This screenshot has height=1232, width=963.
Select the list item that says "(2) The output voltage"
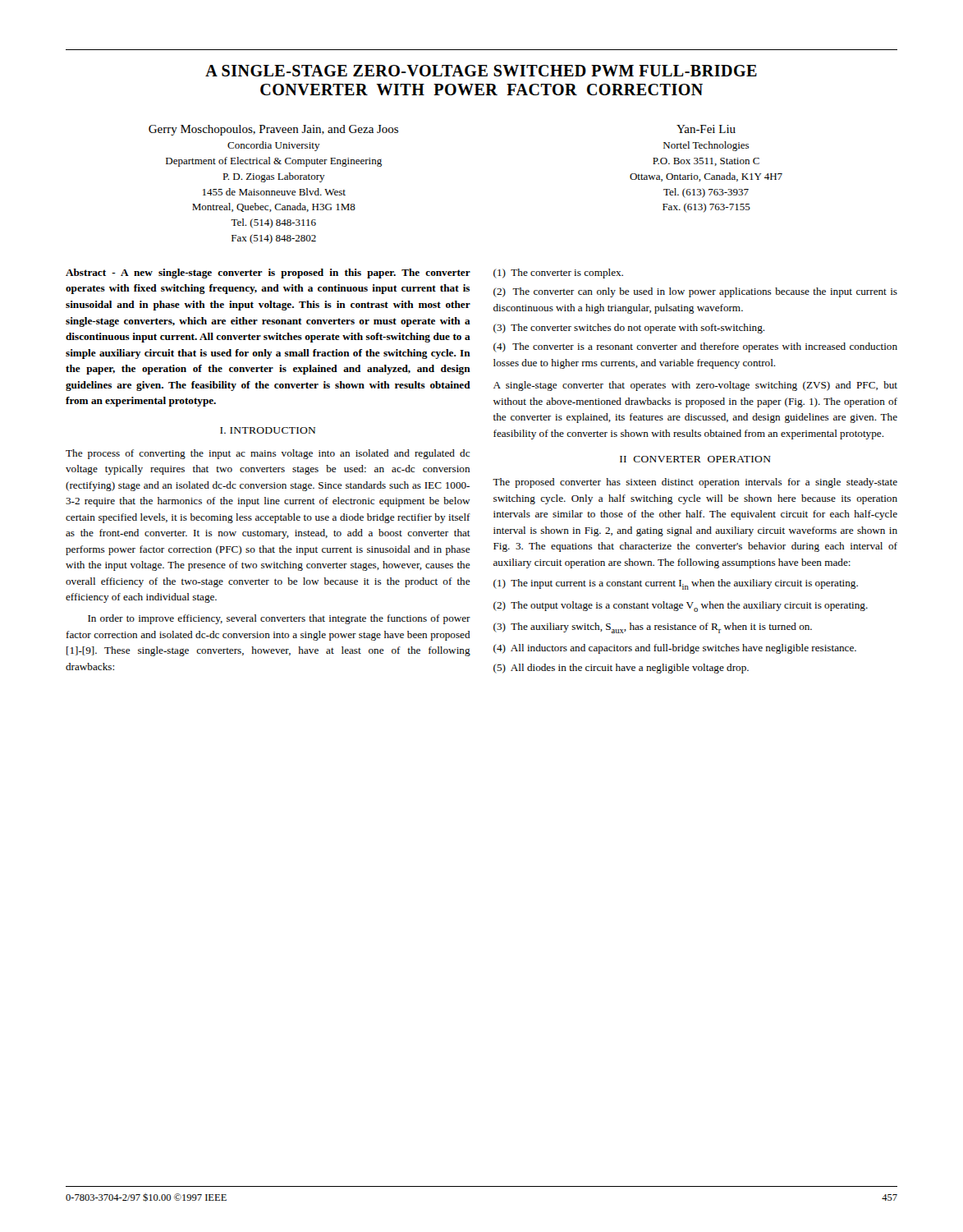click(x=680, y=606)
